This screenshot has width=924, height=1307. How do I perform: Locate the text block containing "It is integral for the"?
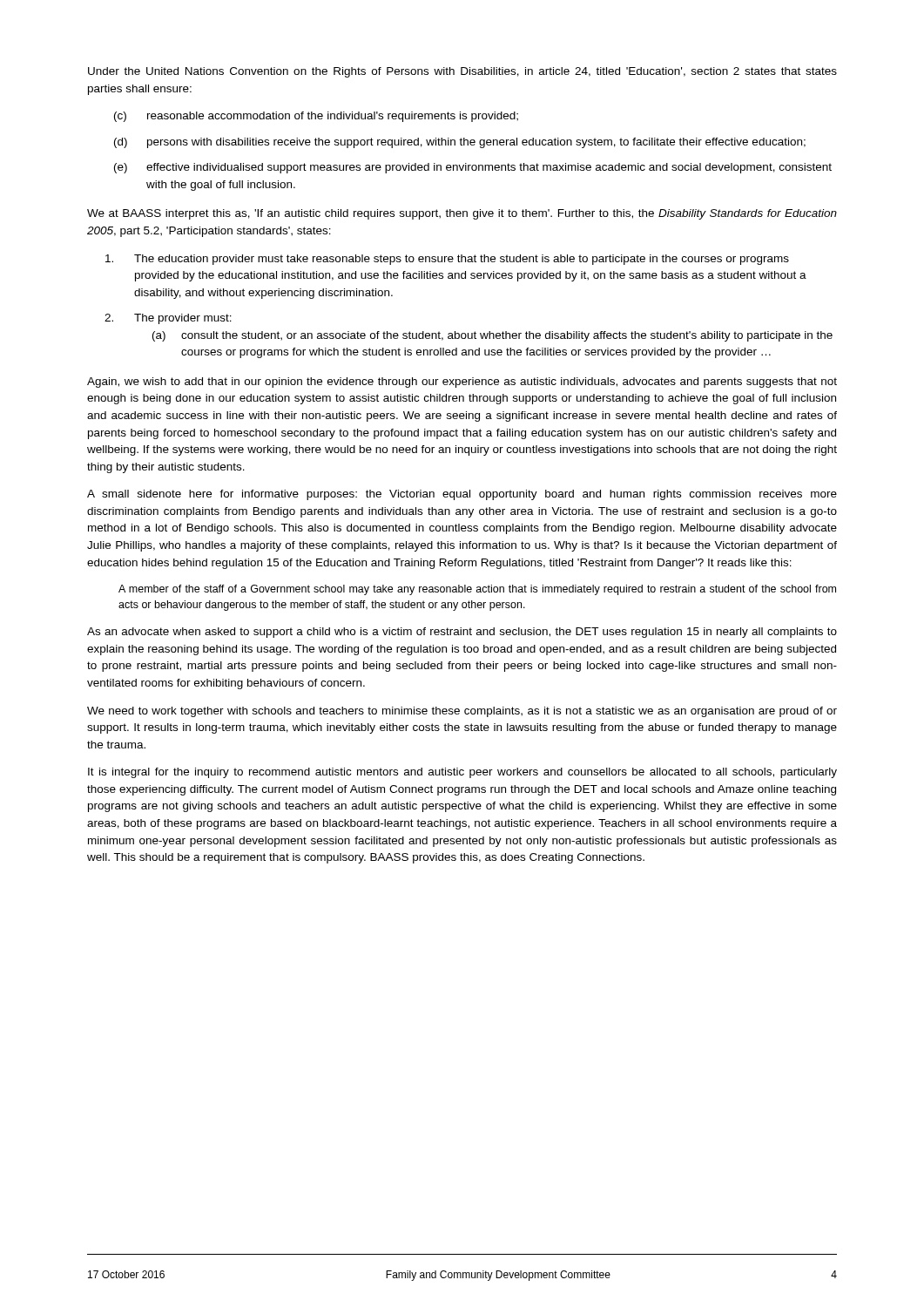point(462,815)
